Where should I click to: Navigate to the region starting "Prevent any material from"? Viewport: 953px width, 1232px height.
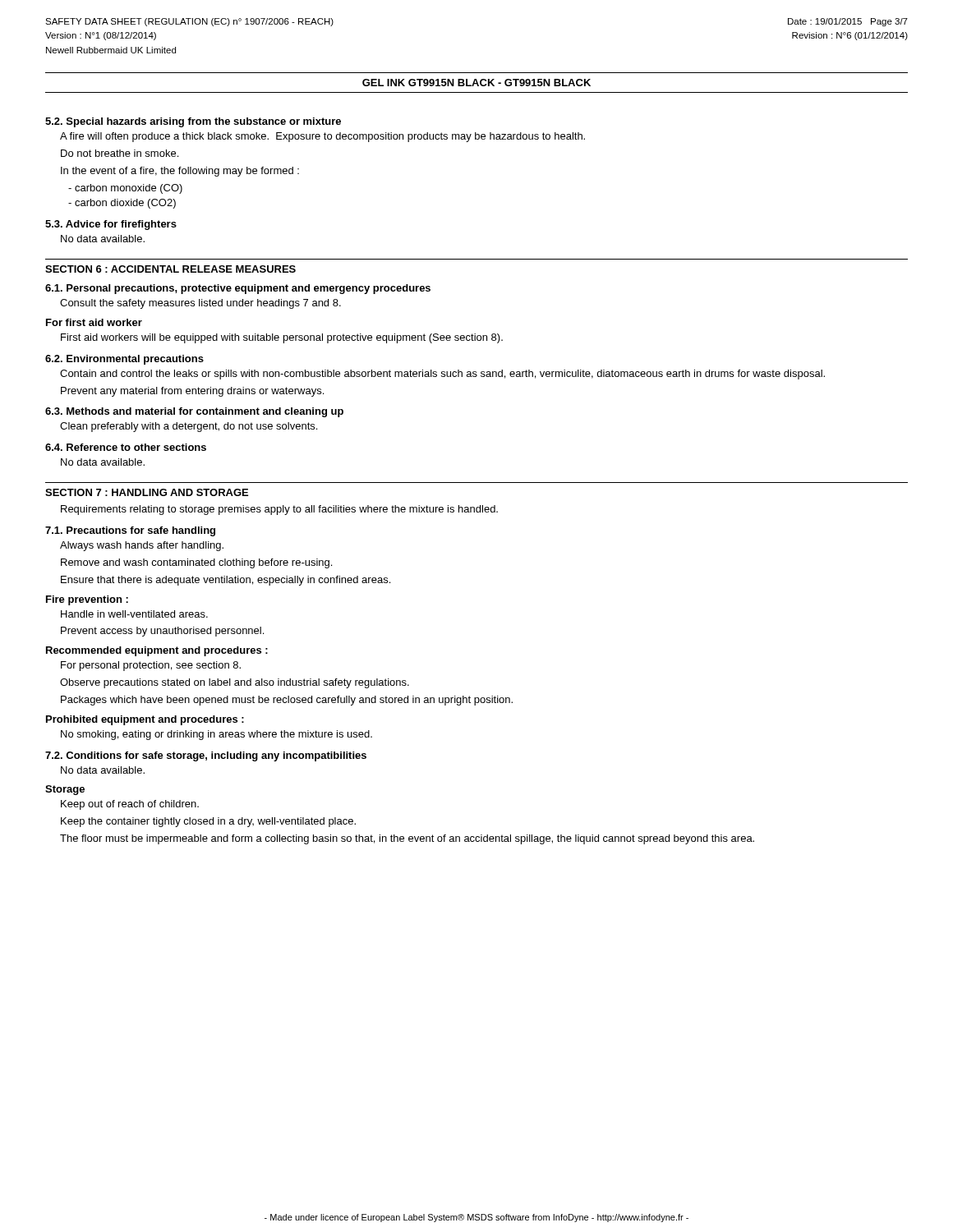[x=192, y=390]
